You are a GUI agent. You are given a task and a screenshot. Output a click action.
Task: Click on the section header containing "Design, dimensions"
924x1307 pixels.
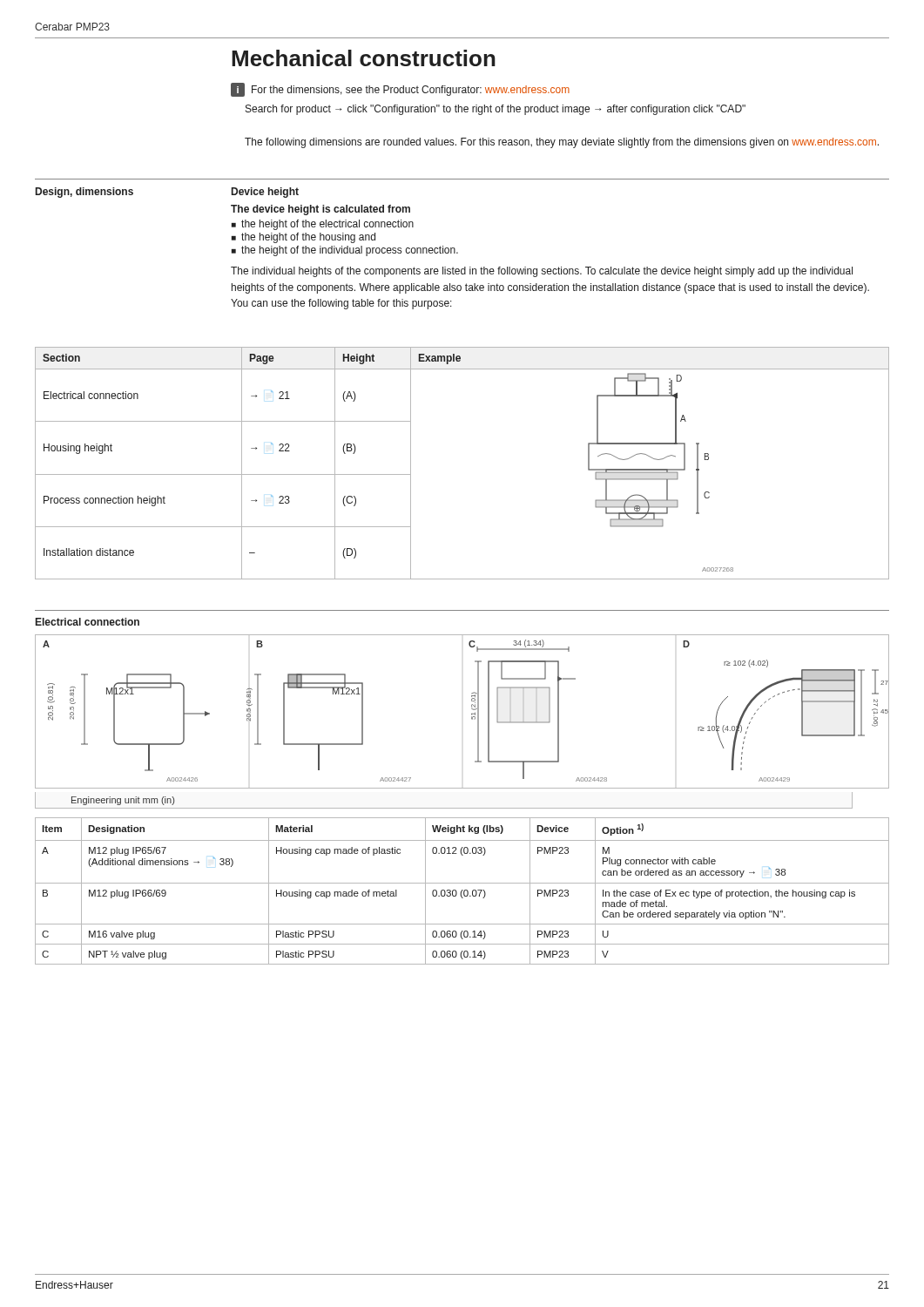(x=84, y=192)
